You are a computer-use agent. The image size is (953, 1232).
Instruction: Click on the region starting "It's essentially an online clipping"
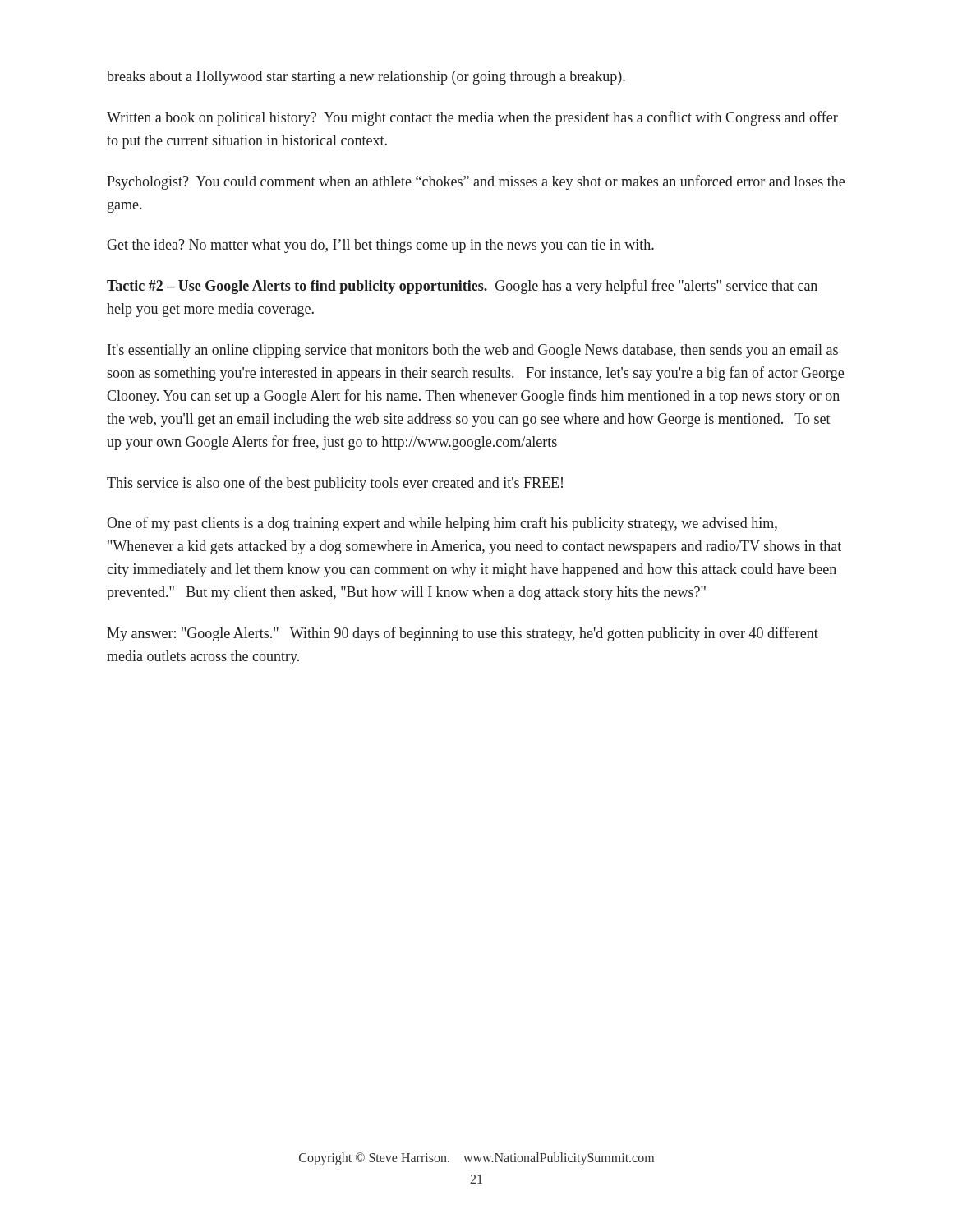click(476, 396)
